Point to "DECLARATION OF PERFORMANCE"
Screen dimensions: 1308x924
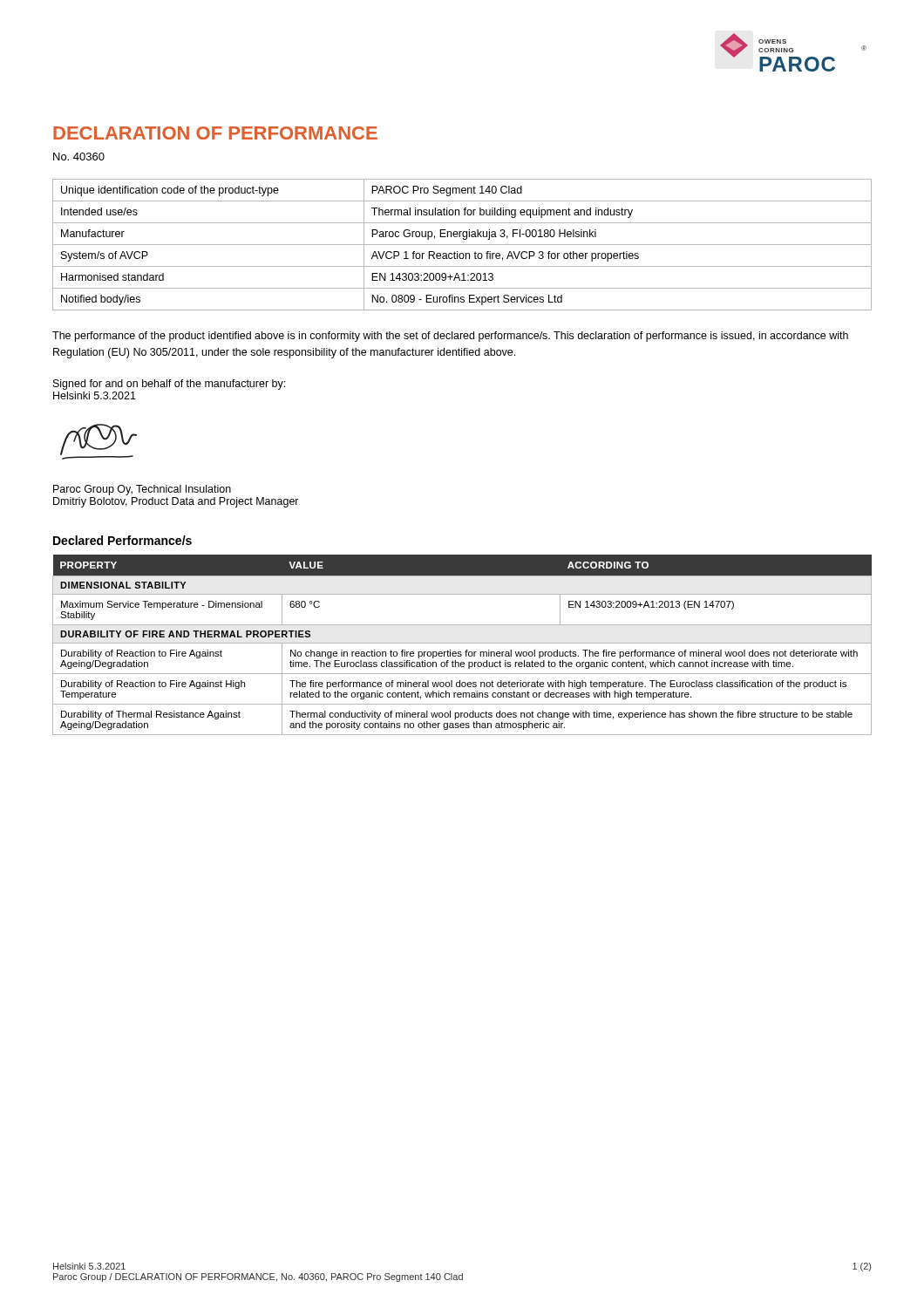[x=215, y=133]
